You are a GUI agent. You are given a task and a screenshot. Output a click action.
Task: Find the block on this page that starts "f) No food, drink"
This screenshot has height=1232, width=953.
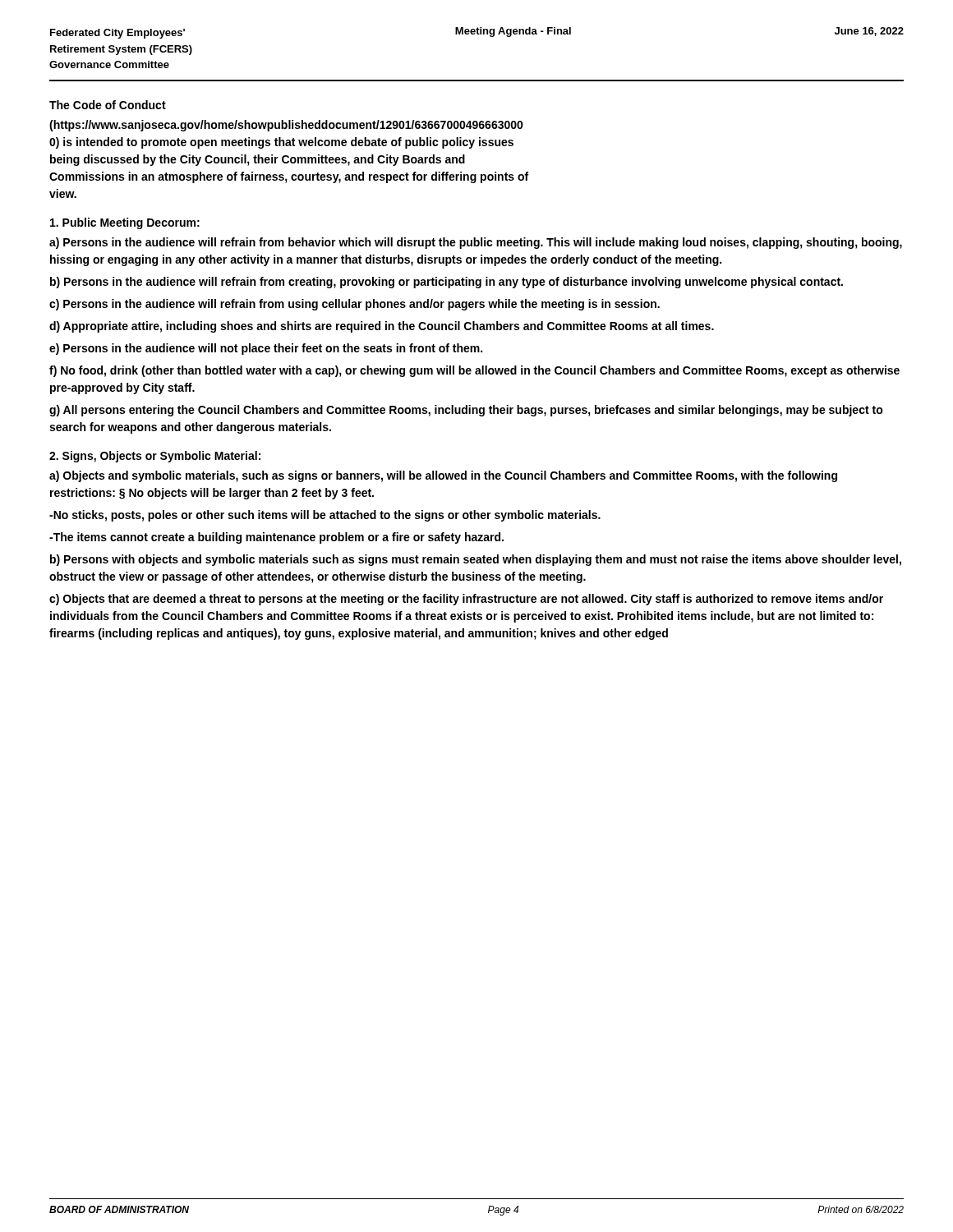click(x=475, y=379)
